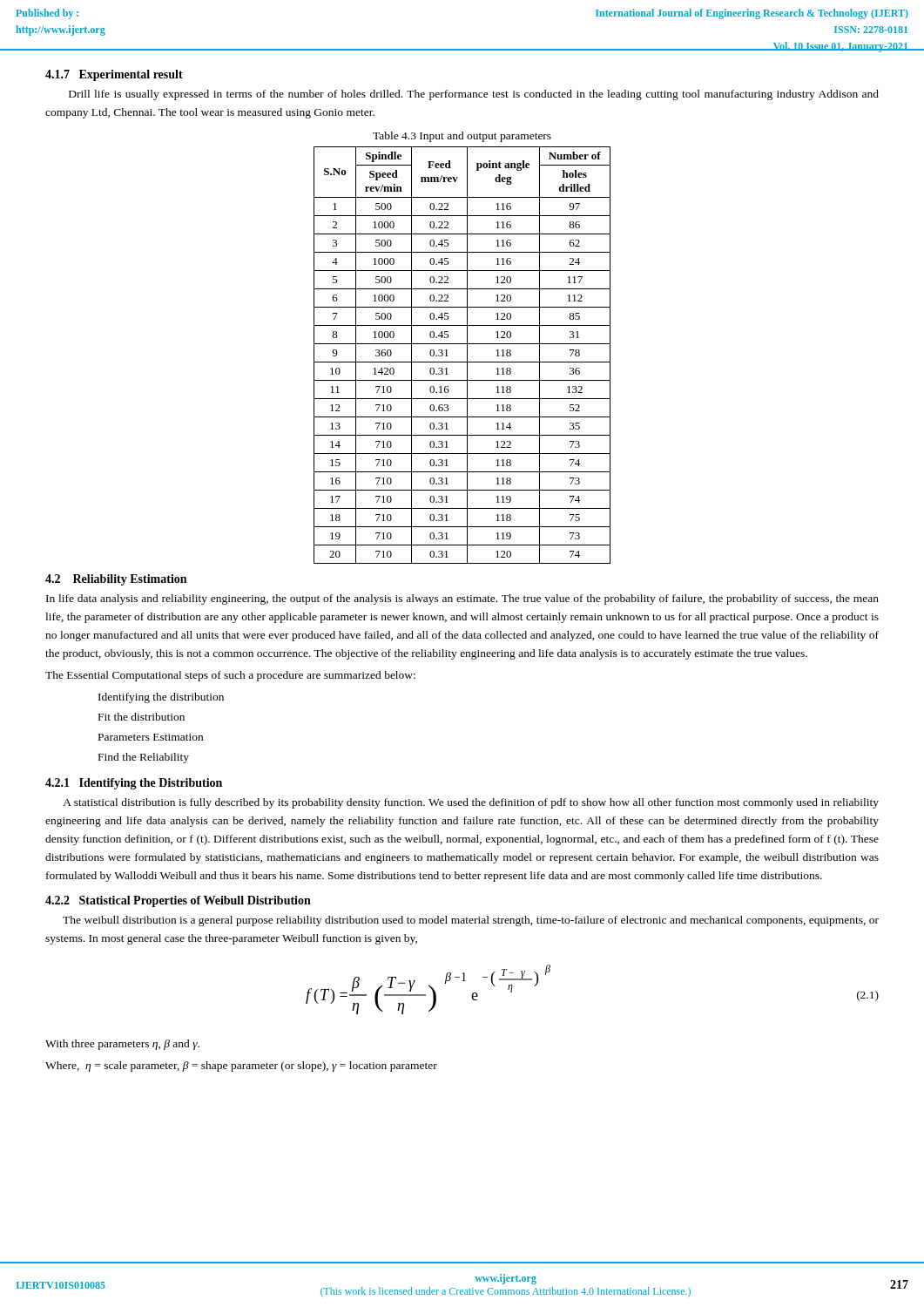Select the element starting "4.1.7 Experimental result"
The height and width of the screenshot is (1307, 924).
click(114, 74)
